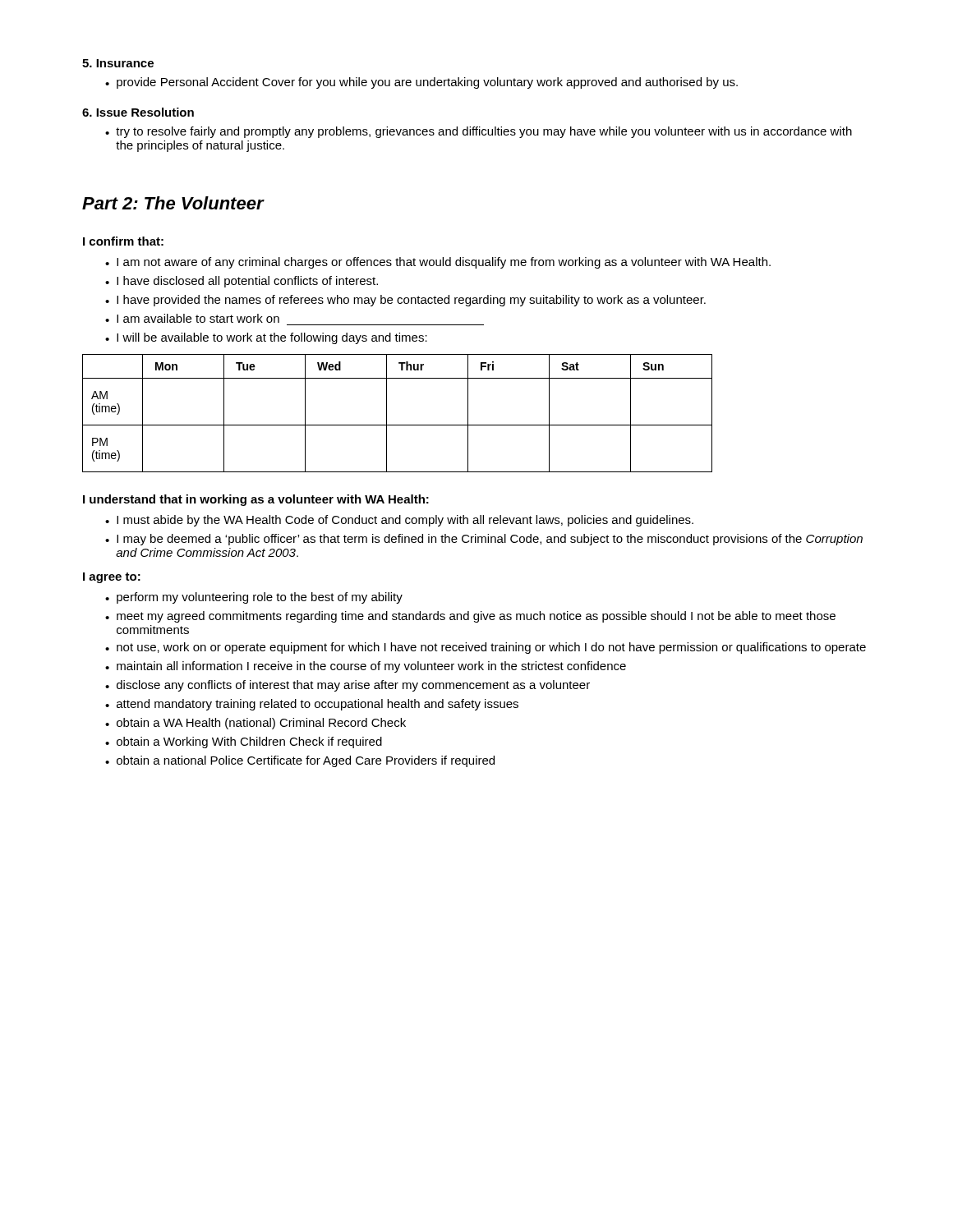Click on the block starting "• provide Personal Accident"
The image size is (953, 1232).
tap(422, 83)
